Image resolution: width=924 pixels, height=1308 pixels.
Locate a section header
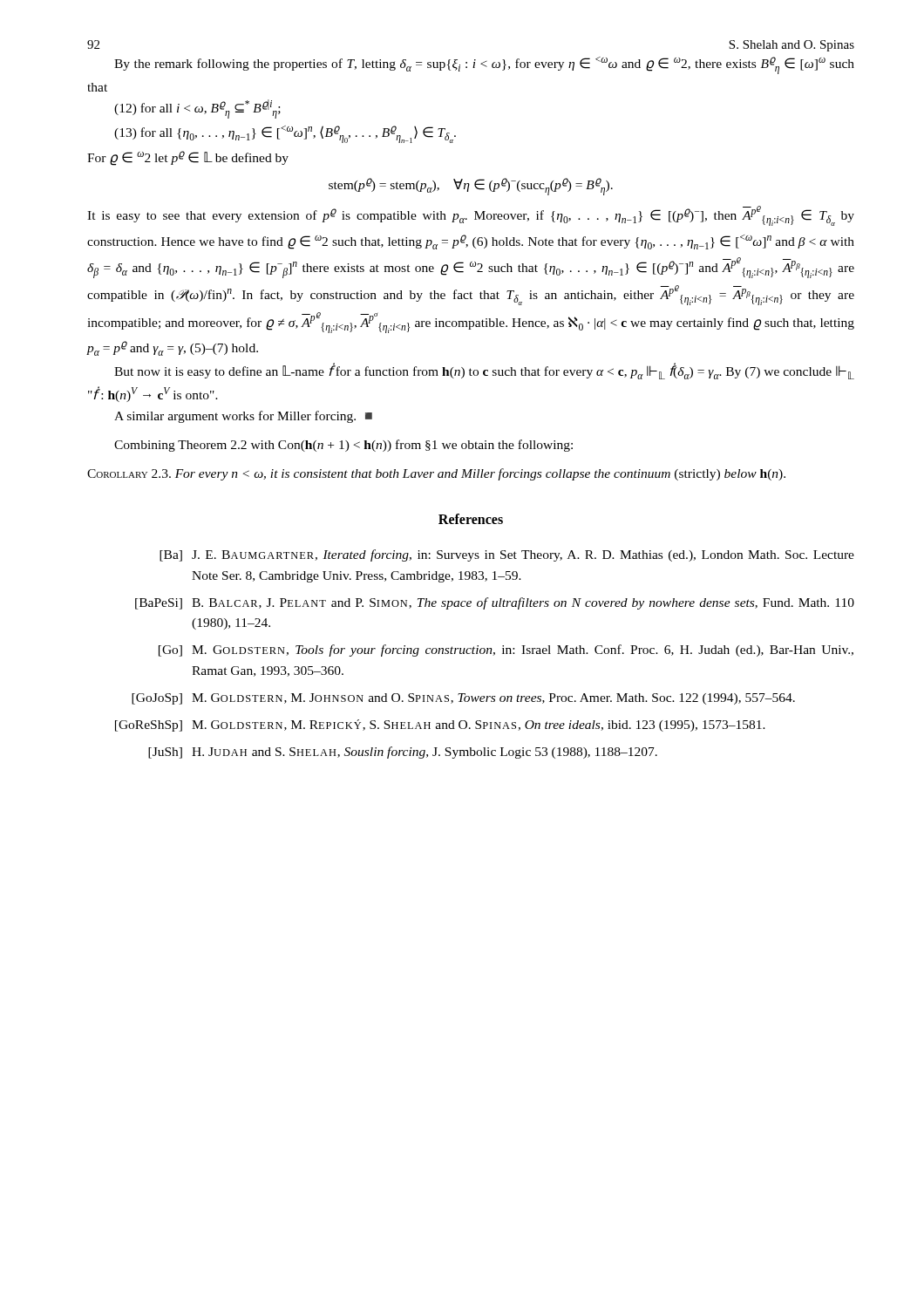[x=471, y=520]
